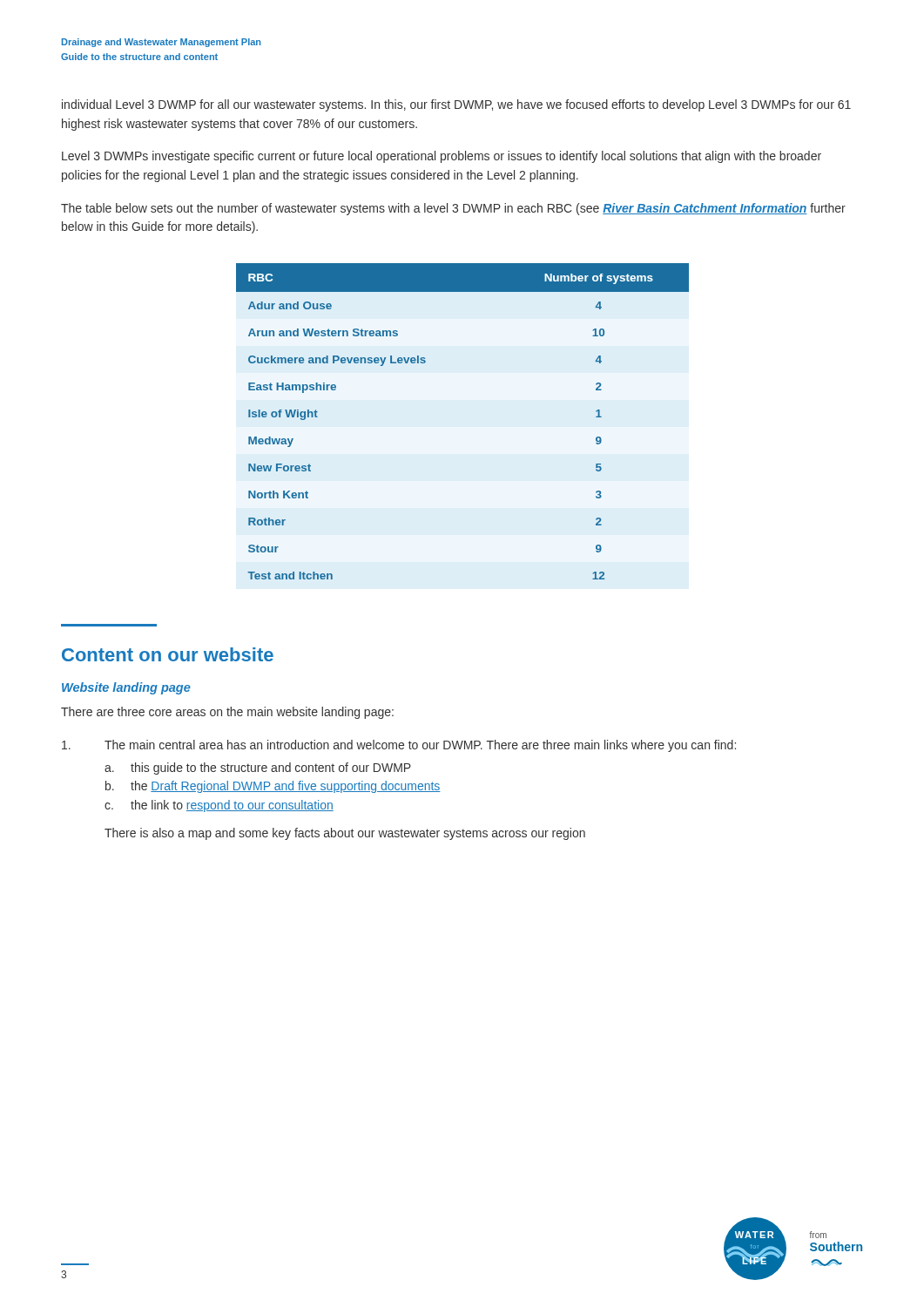The height and width of the screenshot is (1307, 924).
Task: Find the logo
Action: tap(791, 1248)
